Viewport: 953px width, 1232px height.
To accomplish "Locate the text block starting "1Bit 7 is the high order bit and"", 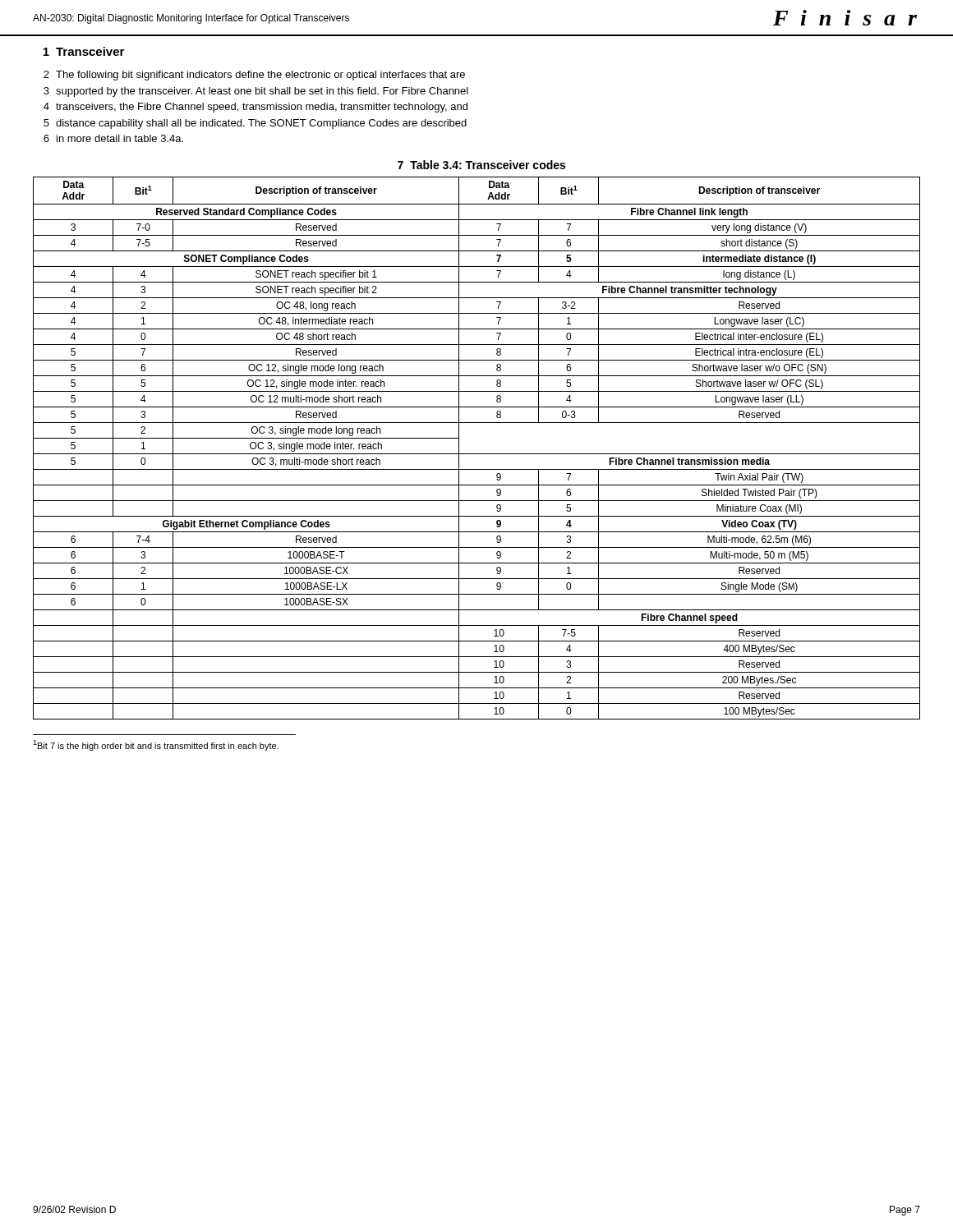I will tap(156, 744).
